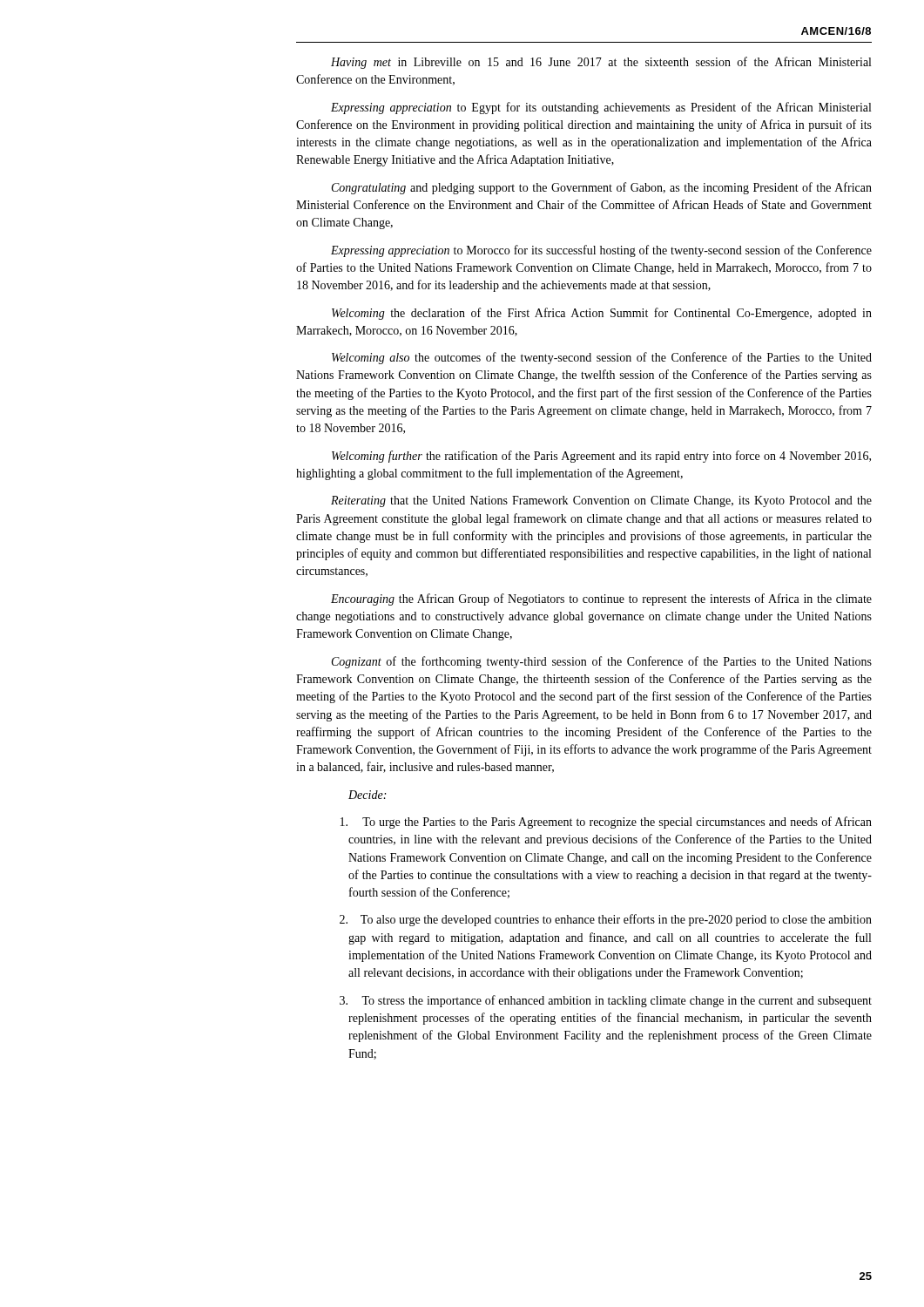Navigate to the element starting "Congratulating and pledging support to the"
Viewport: 924px width, 1307px height.
click(x=584, y=205)
